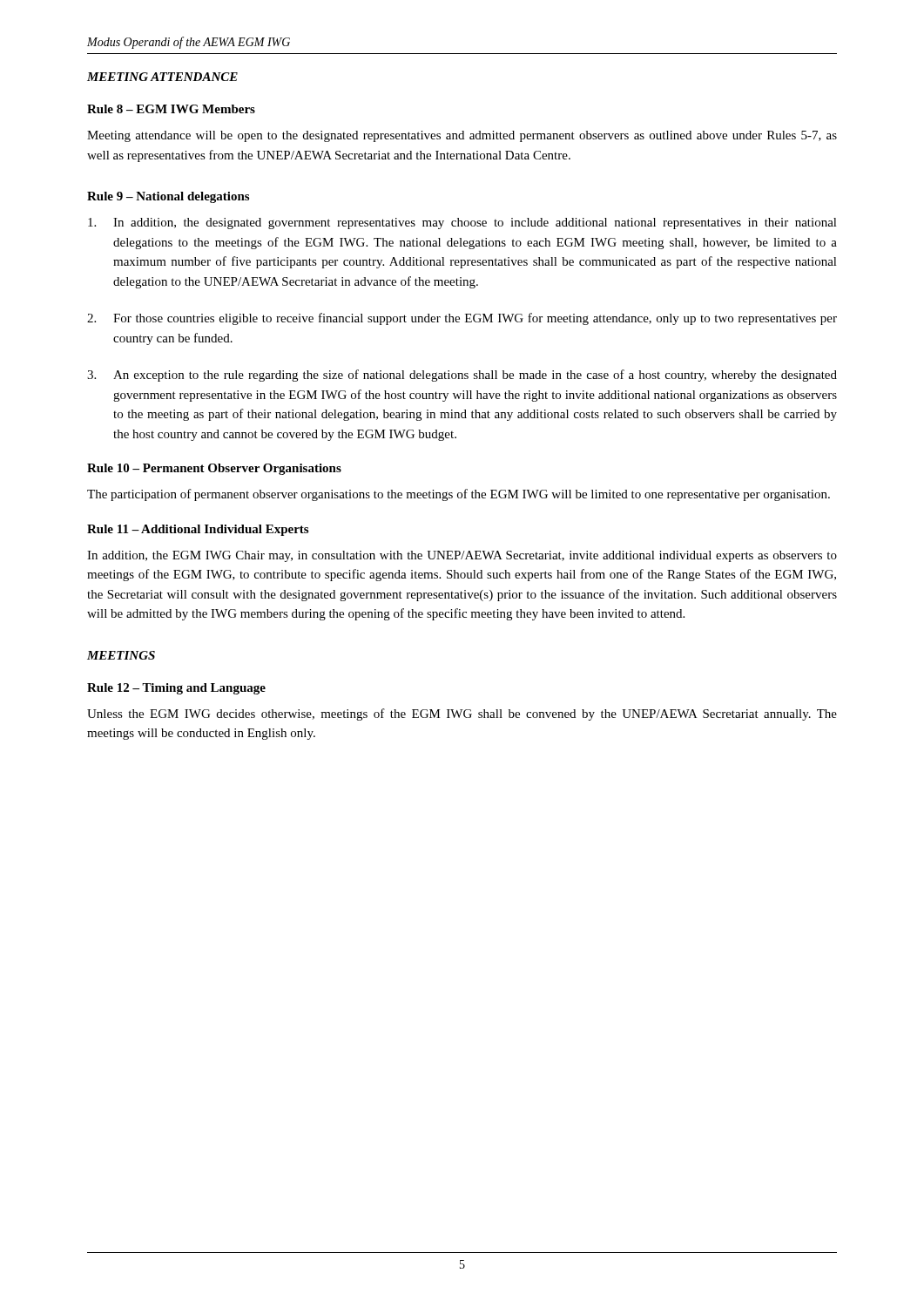Viewport: 924px width, 1307px height.
Task: Click on the section header that says "Rule 10 – Permanent Observer Organisations"
Action: click(x=214, y=468)
